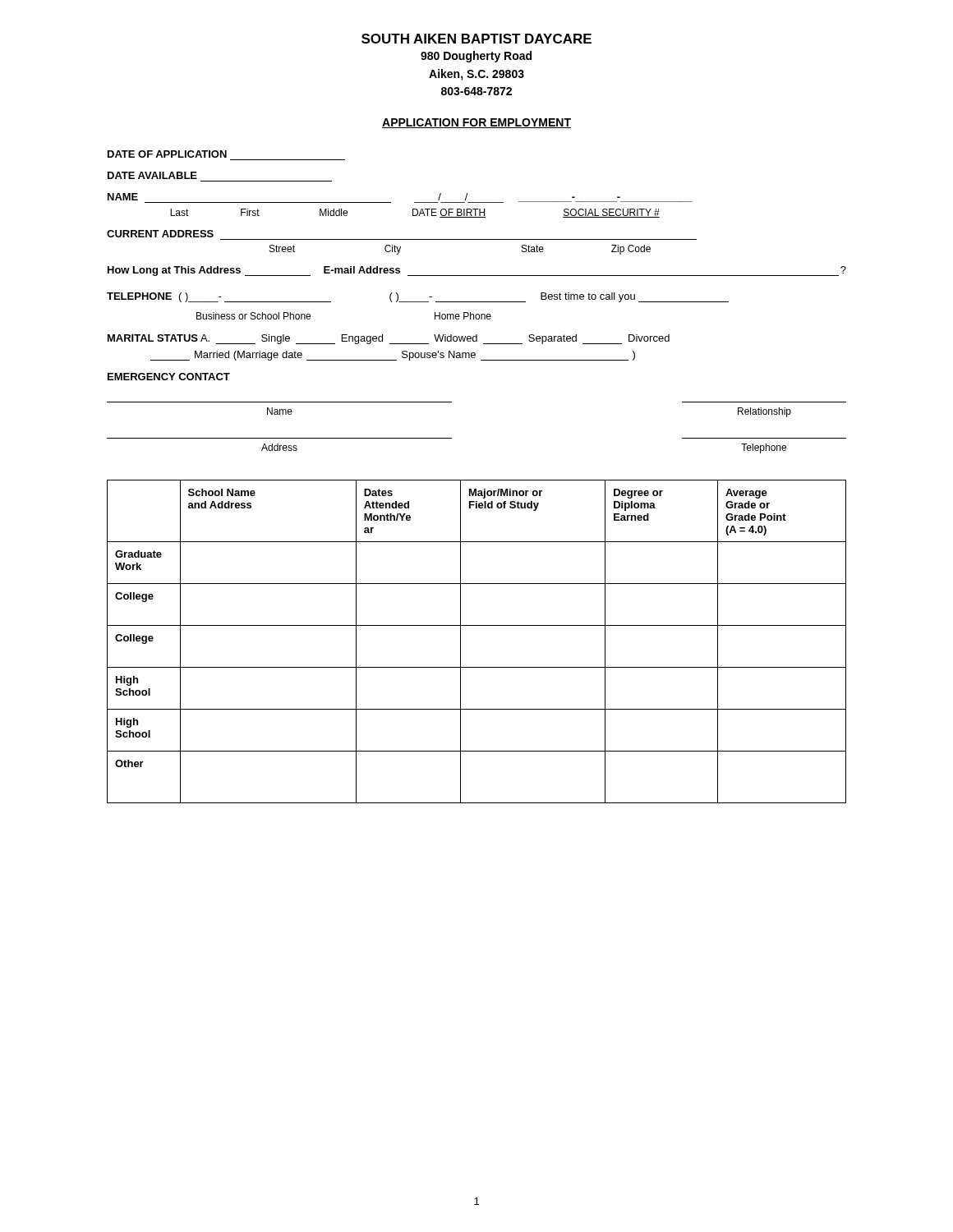953x1232 pixels.
Task: Select the text block starting "TELEPHONE ( )_____-"
Action: [476, 306]
